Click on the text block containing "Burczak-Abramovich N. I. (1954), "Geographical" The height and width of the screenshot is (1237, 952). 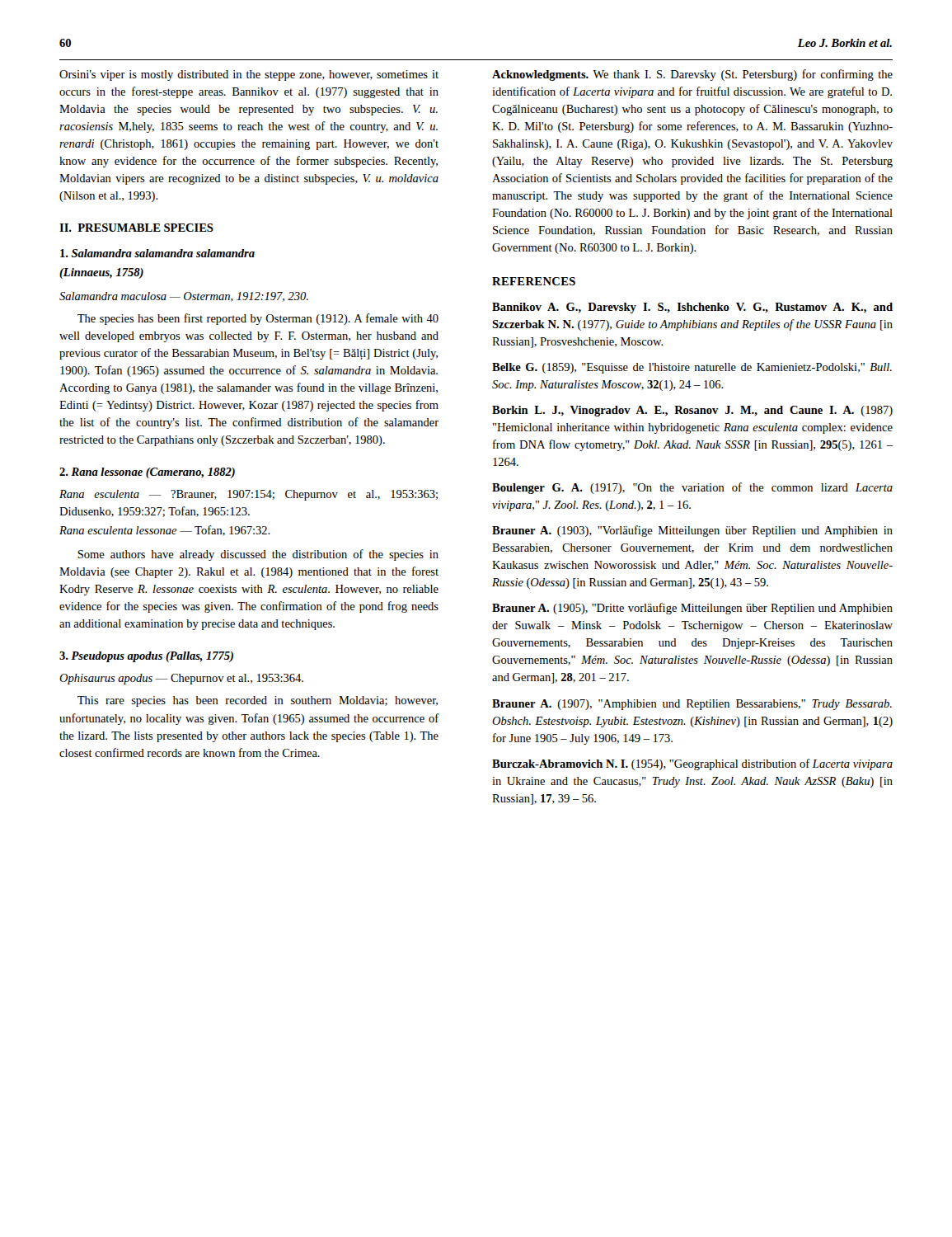coord(692,781)
